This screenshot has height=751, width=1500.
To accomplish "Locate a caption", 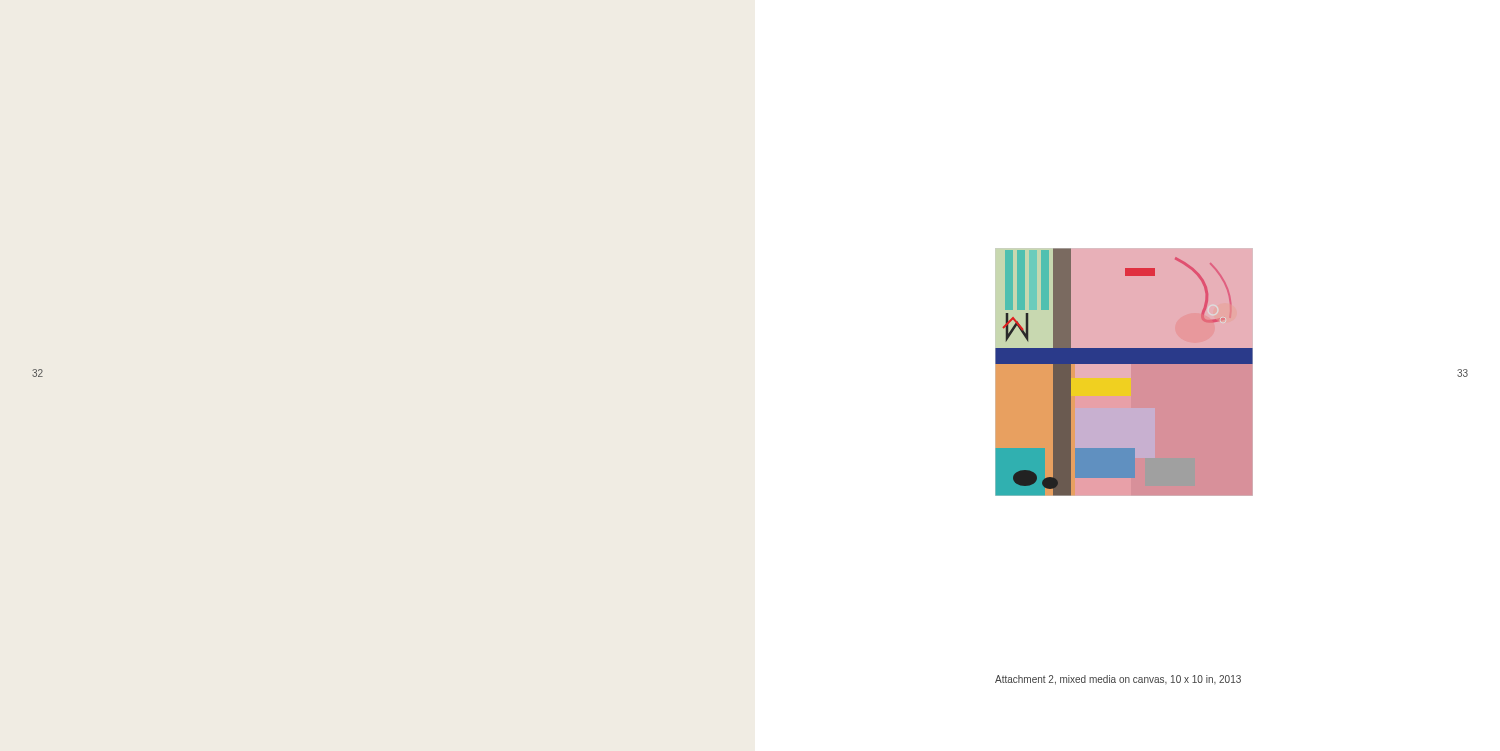I will (x=1118, y=680).
